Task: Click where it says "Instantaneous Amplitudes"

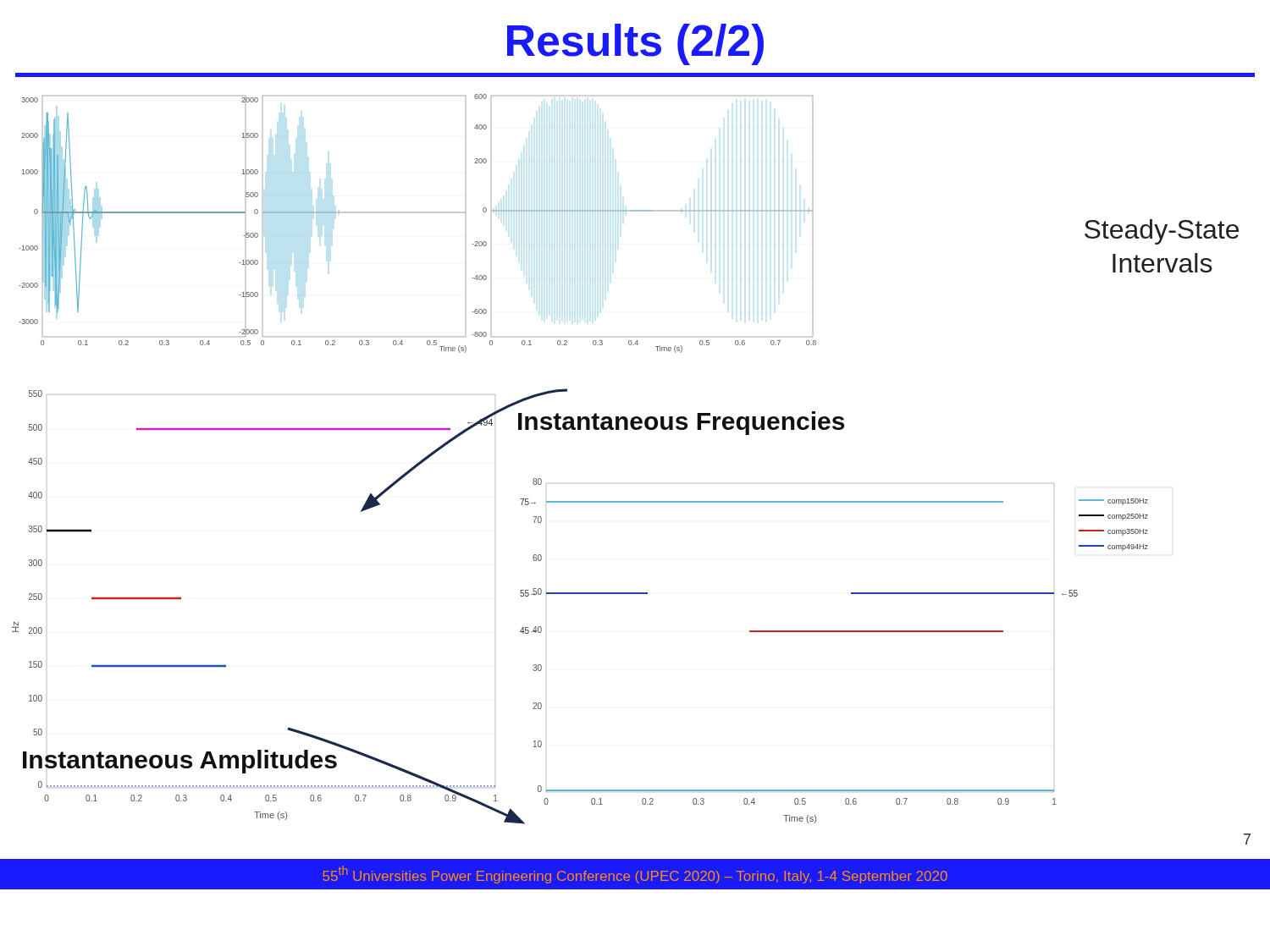Action: pos(180,759)
